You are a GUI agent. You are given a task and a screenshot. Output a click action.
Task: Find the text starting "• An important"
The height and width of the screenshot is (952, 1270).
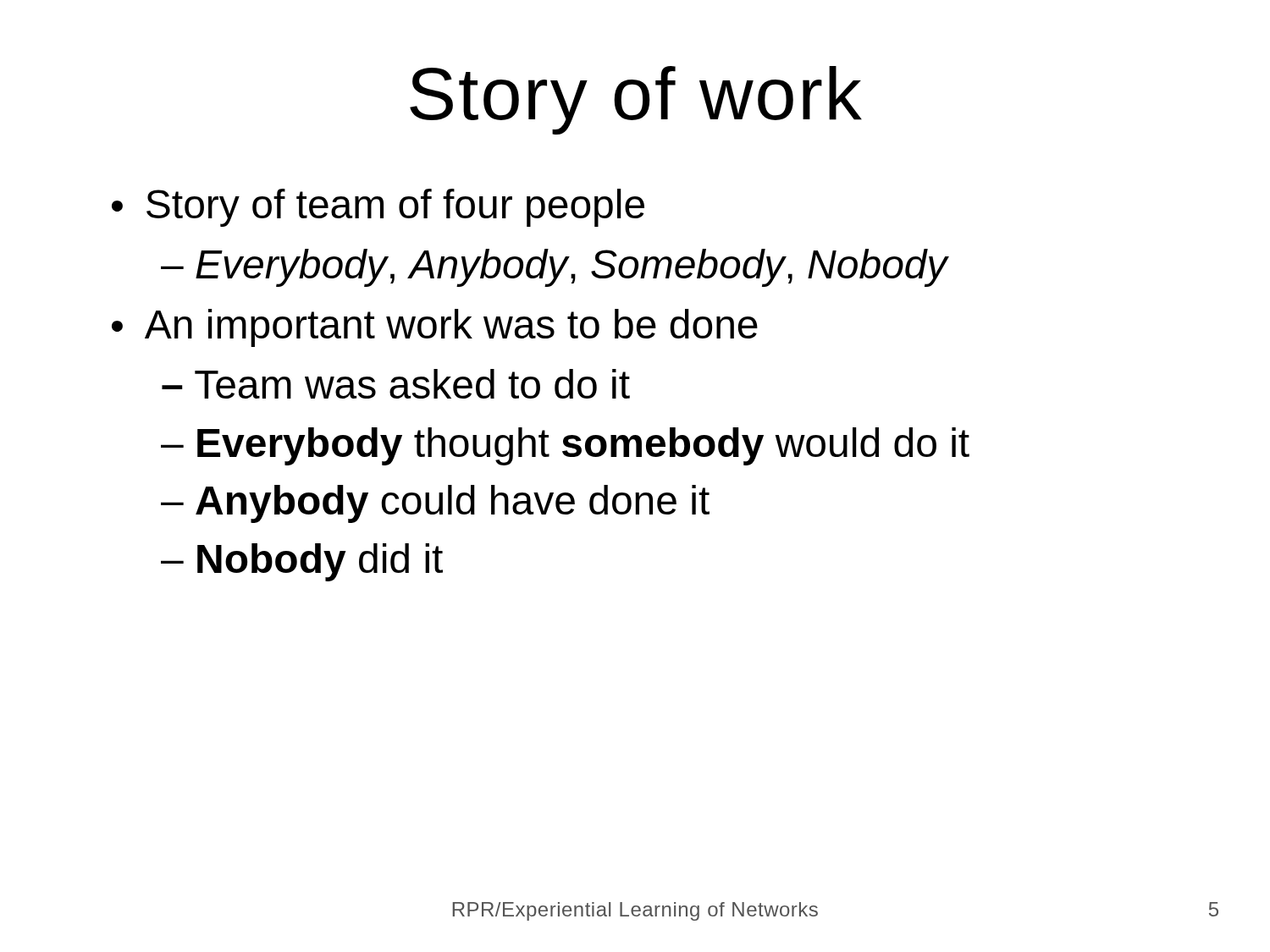pos(690,443)
